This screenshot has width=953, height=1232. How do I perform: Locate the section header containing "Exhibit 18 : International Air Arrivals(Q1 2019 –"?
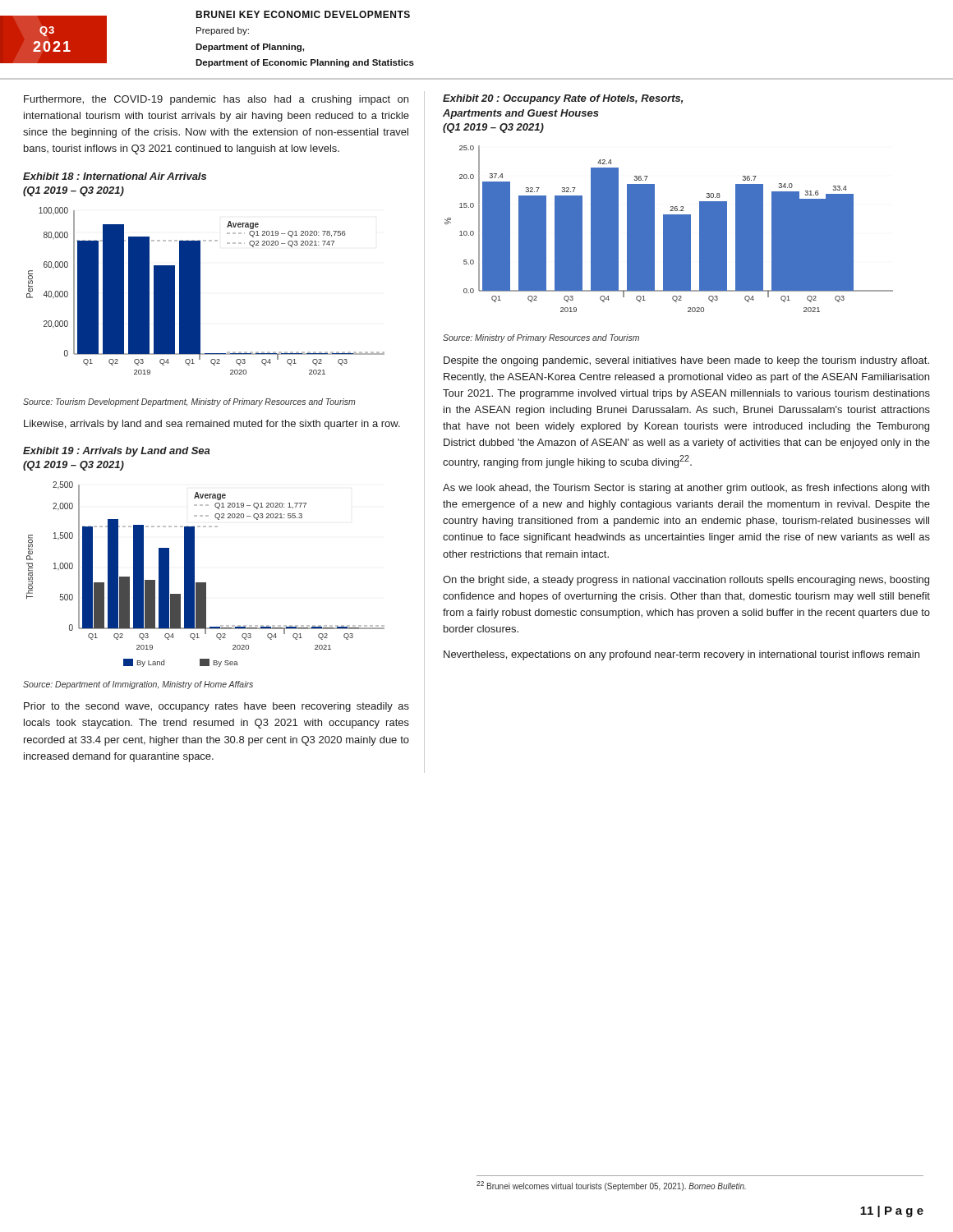[x=115, y=183]
